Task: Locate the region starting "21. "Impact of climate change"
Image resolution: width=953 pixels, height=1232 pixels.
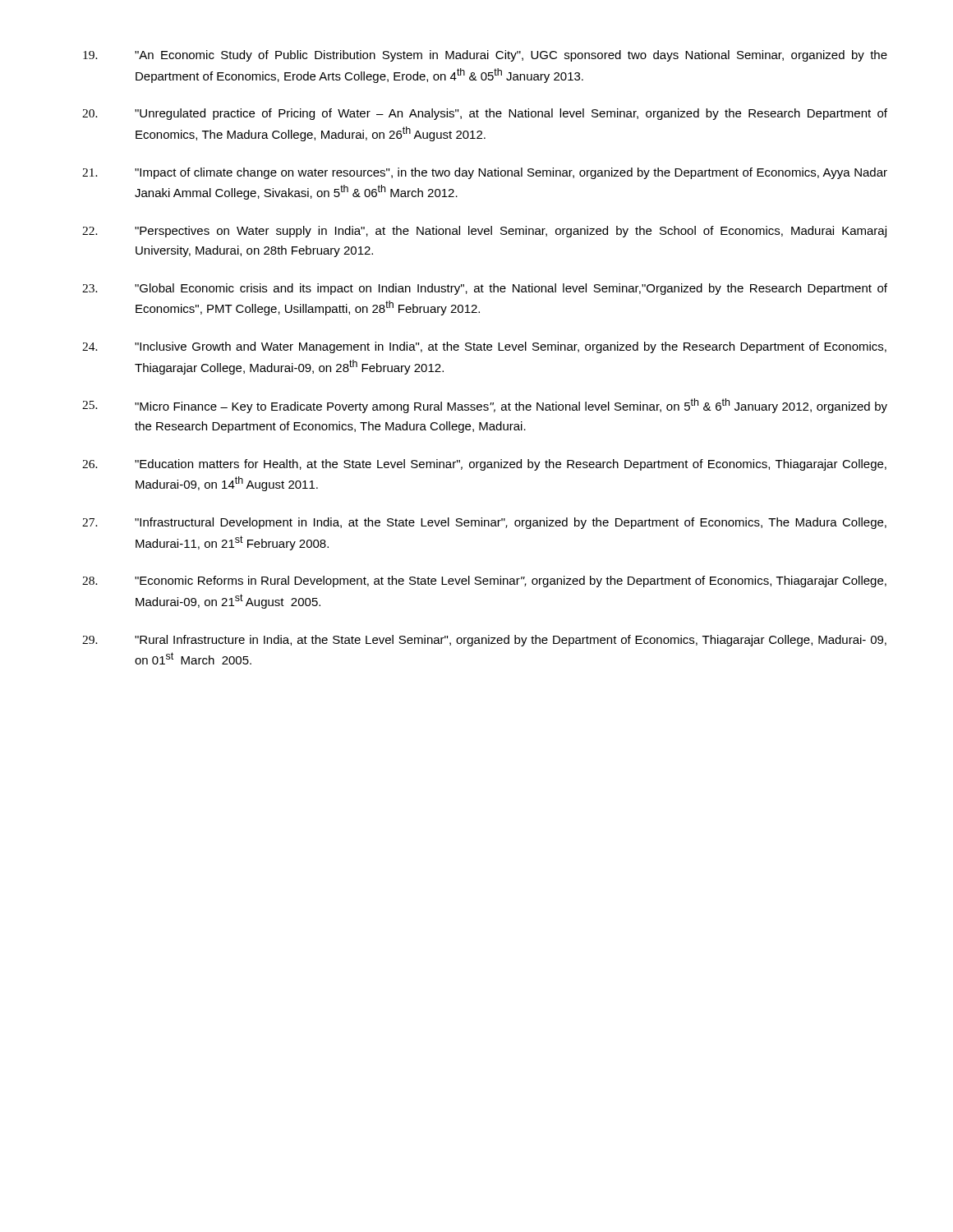Action: (485, 183)
